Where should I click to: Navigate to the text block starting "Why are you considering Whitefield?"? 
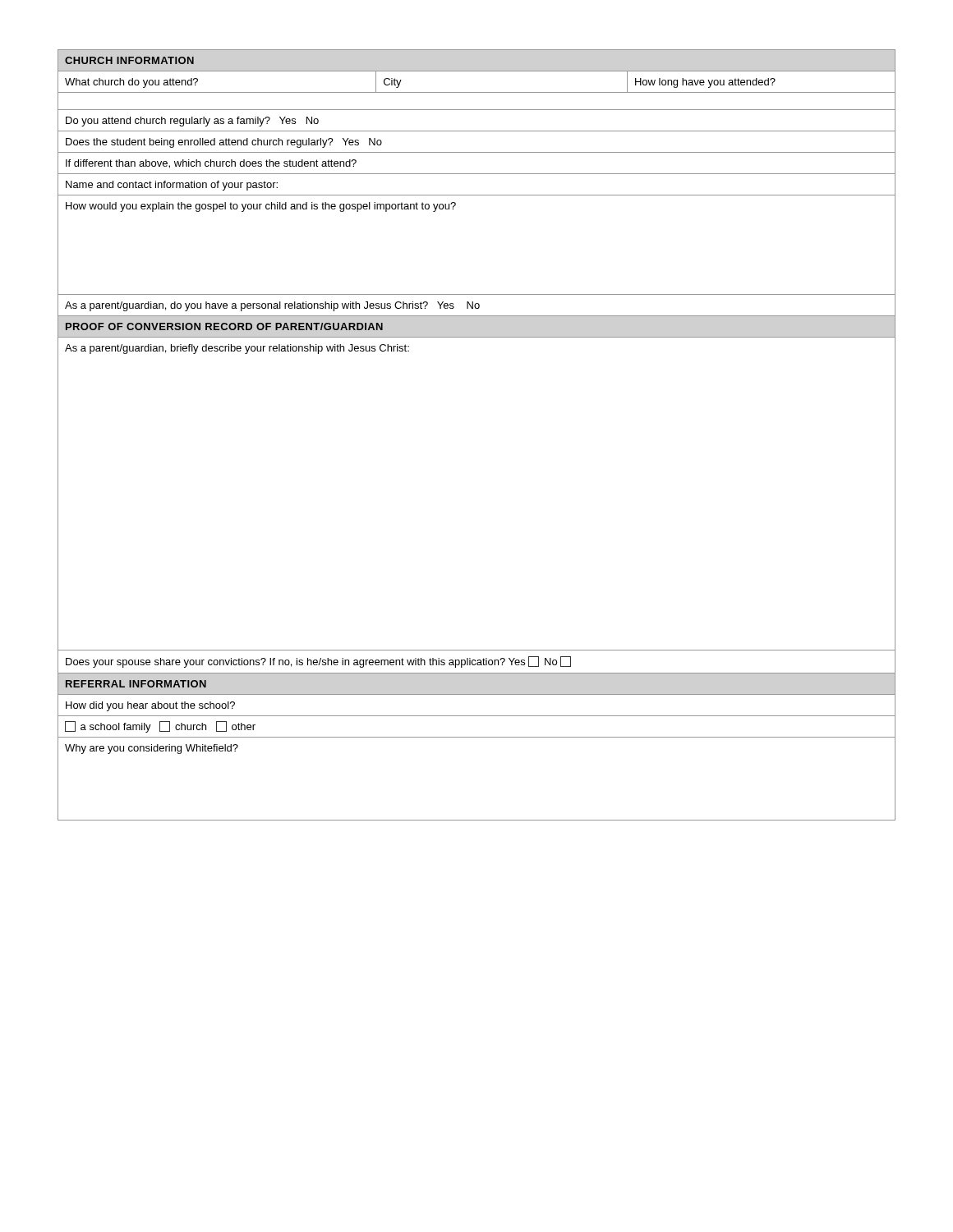pos(152,748)
